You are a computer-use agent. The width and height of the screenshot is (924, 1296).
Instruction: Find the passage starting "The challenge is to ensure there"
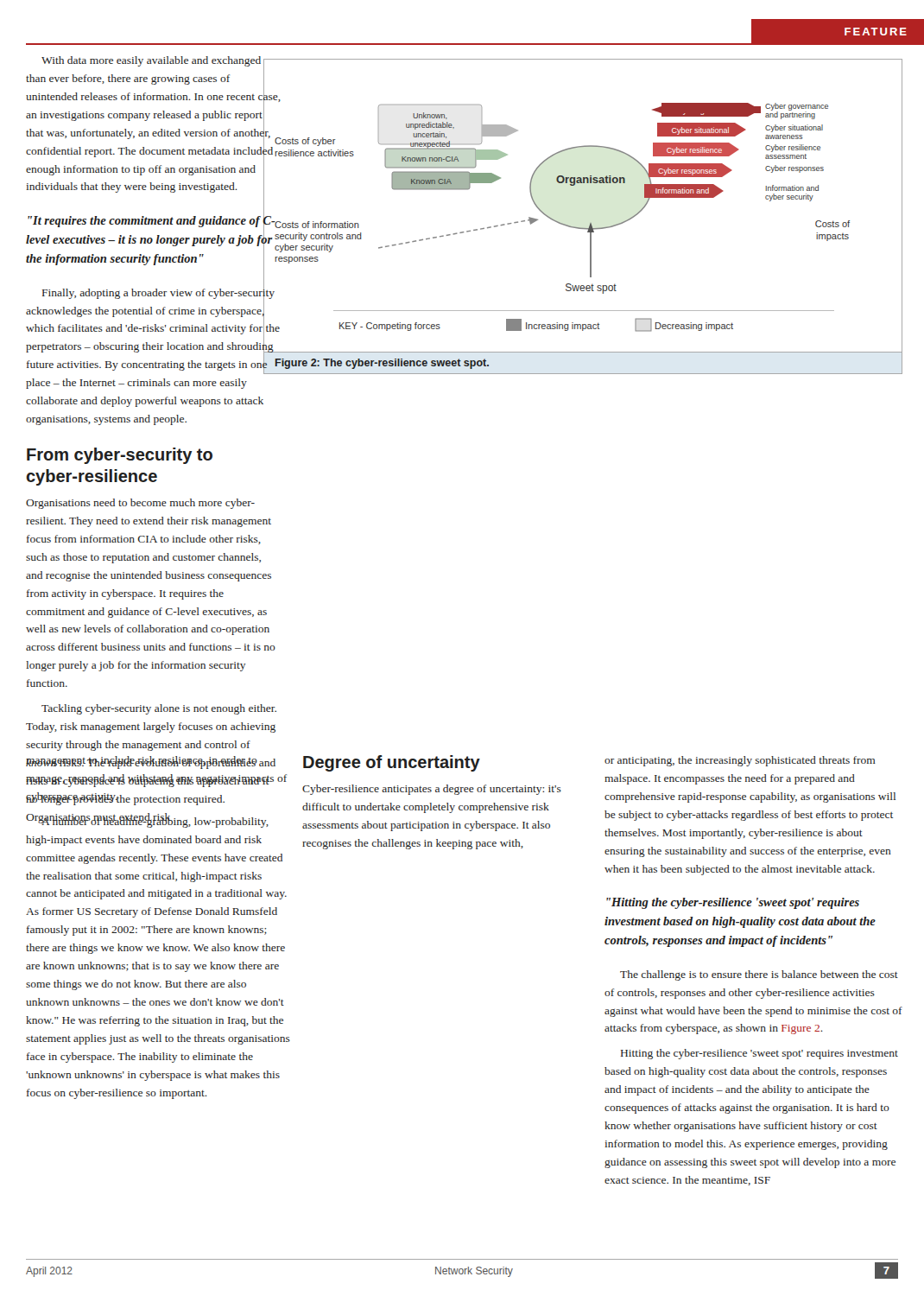[x=753, y=1078]
